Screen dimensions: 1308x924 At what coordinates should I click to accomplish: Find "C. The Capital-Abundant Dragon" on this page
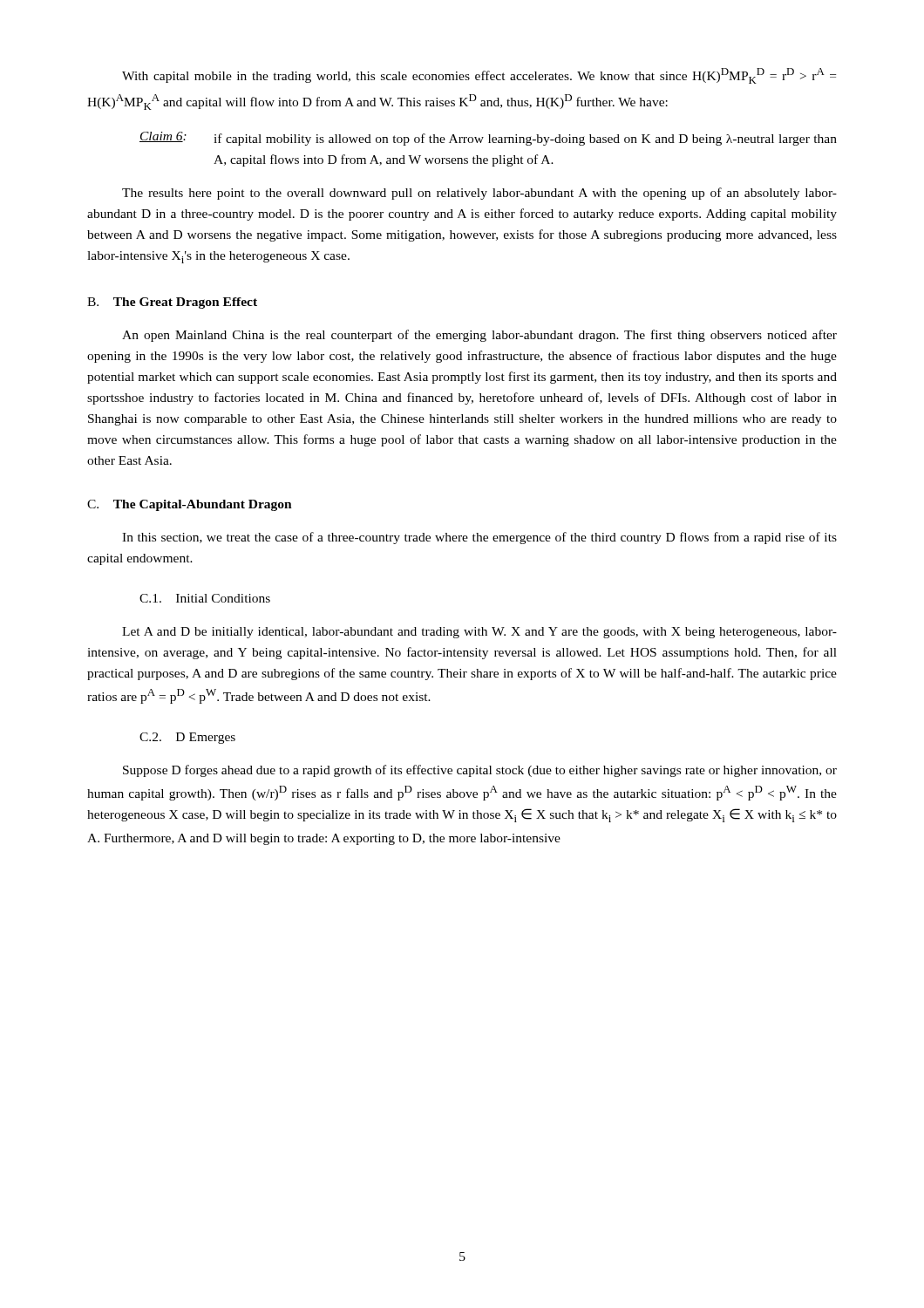click(190, 505)
